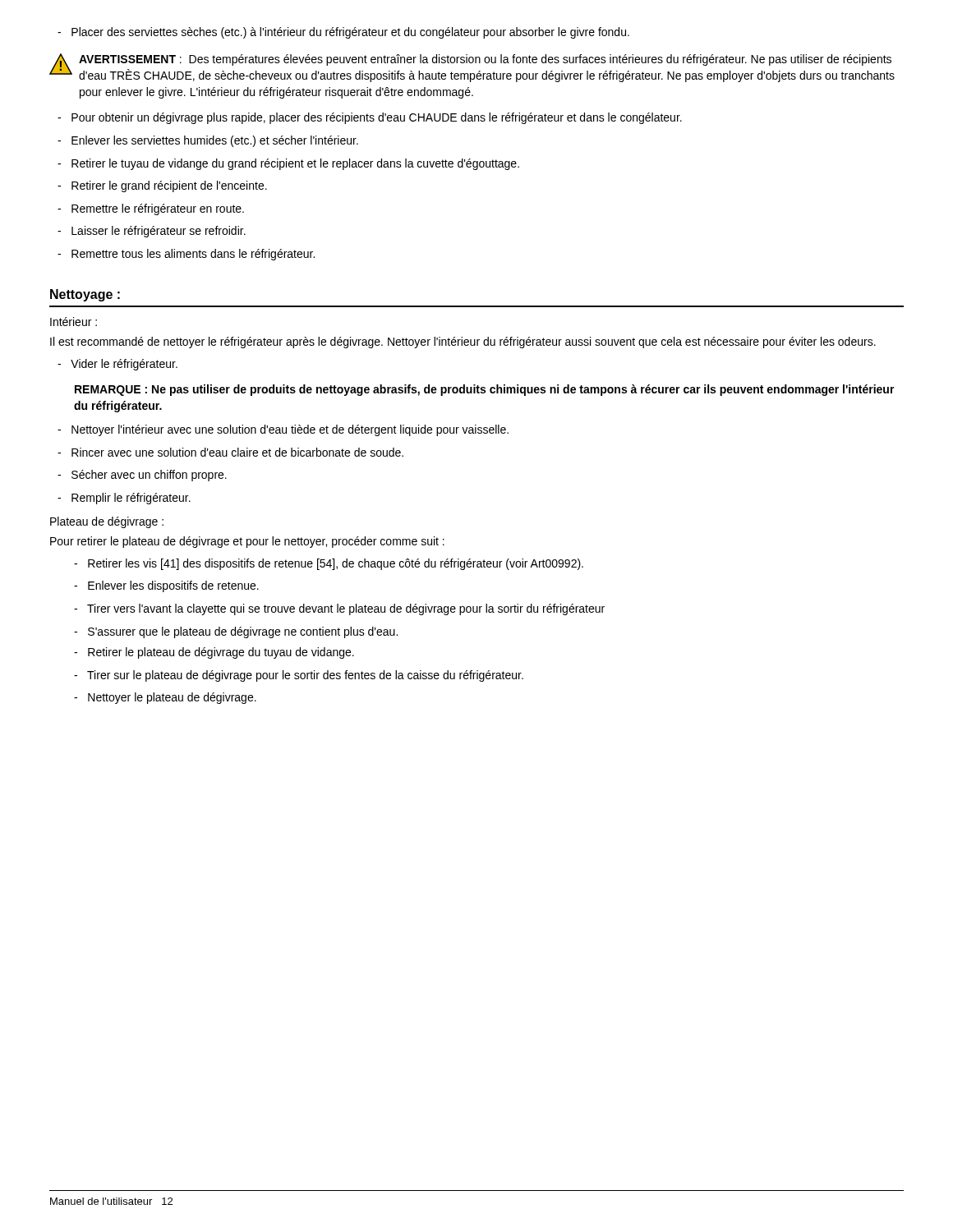This screenshot has width=953, height=1232.
Task: Click on the region starting "Plateau de dégivrage"
Action: click(107, 521)
